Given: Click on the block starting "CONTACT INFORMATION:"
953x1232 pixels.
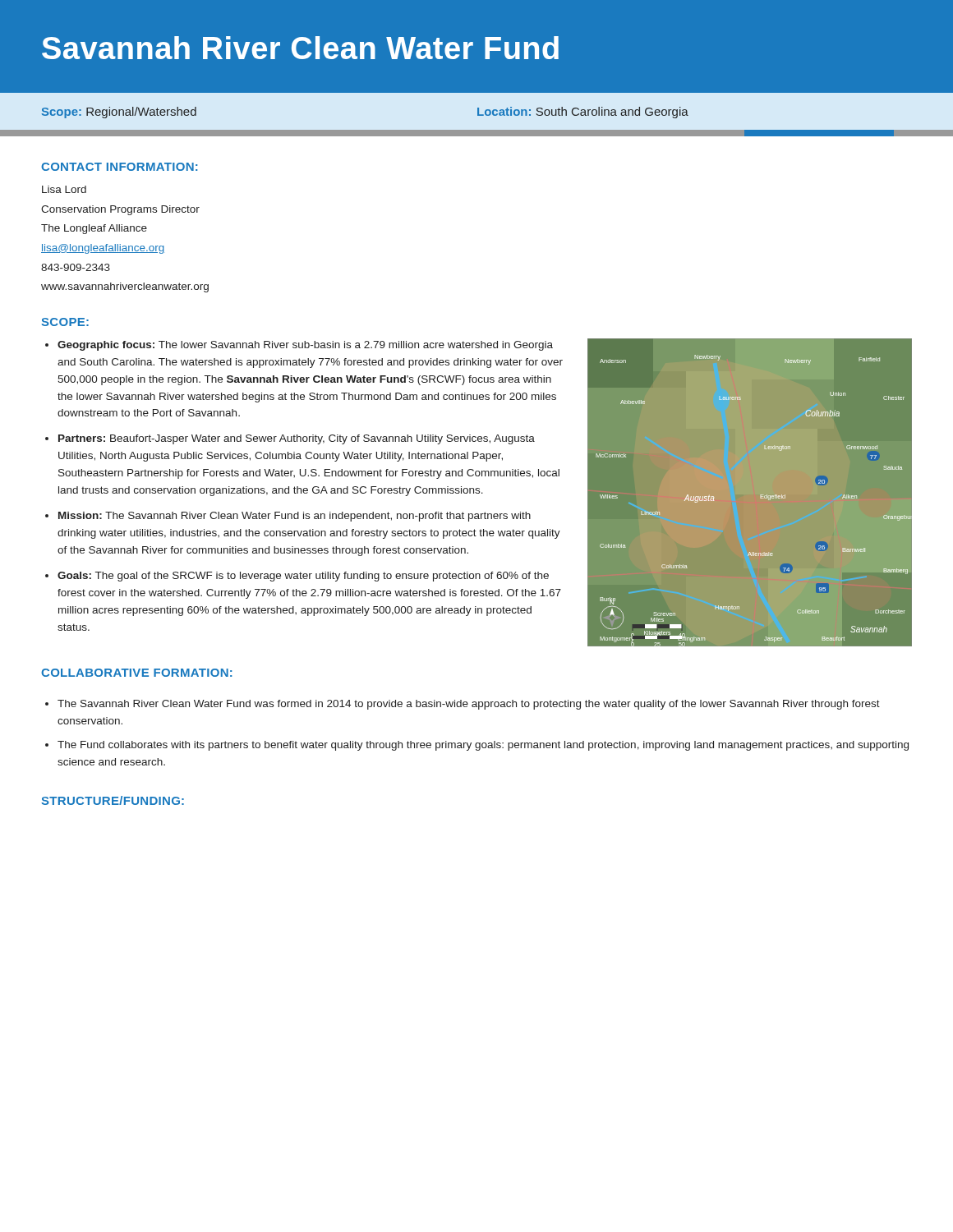Looking at the screenshot, I should pyautogui.click(x=120, y=166).
